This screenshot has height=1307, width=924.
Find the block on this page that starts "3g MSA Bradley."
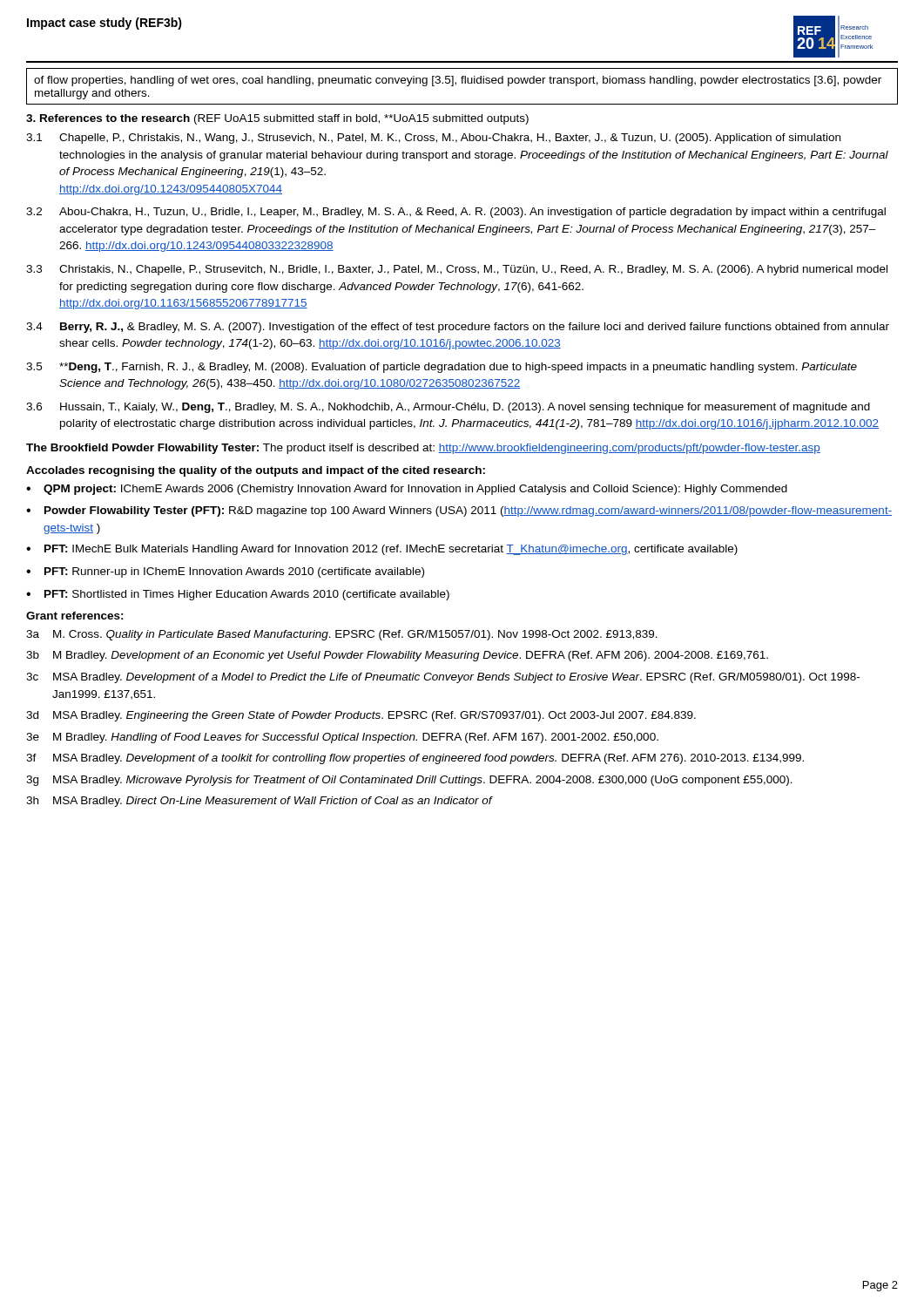tap(462, 779)
